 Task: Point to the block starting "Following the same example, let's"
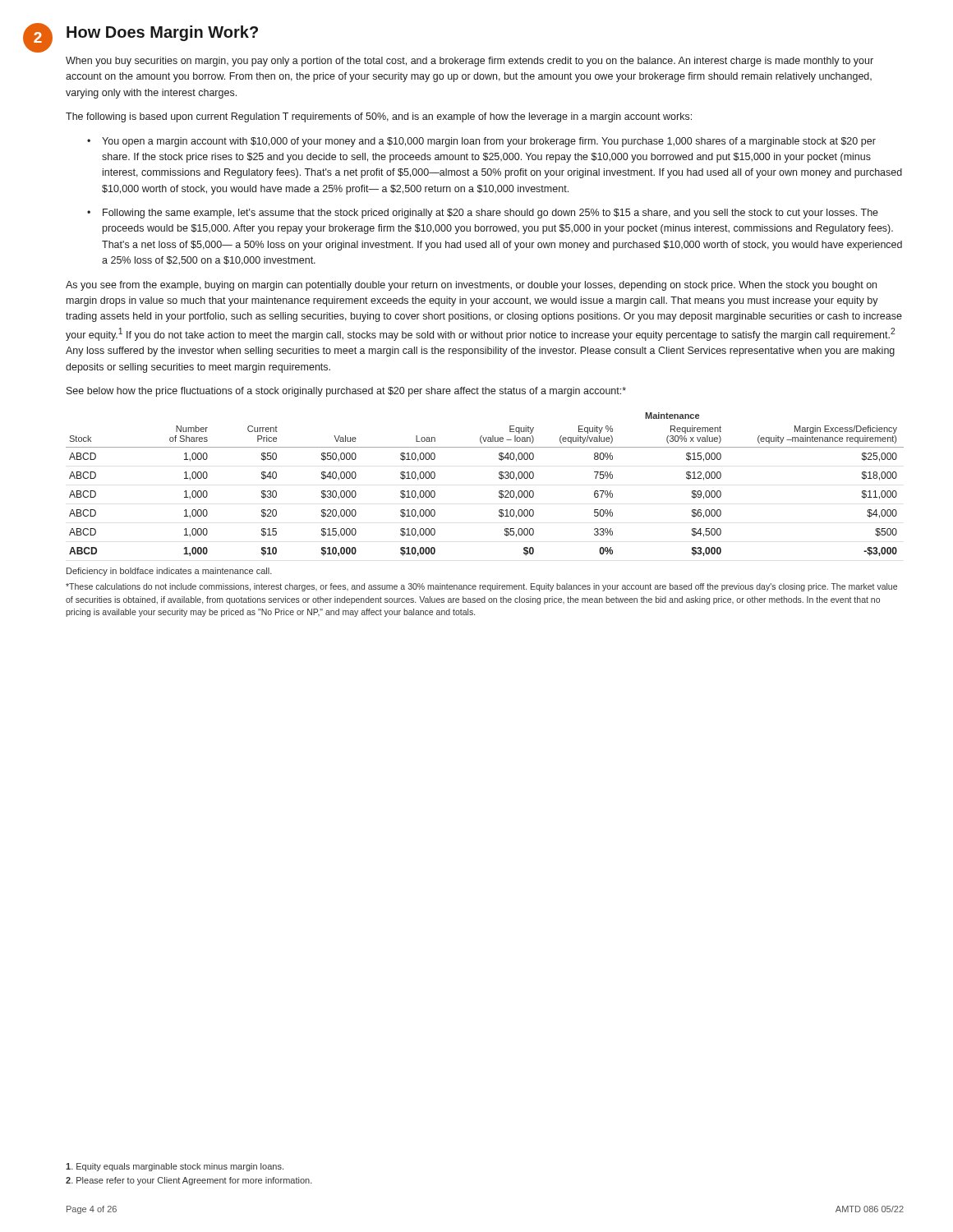(x=502, y=237)
